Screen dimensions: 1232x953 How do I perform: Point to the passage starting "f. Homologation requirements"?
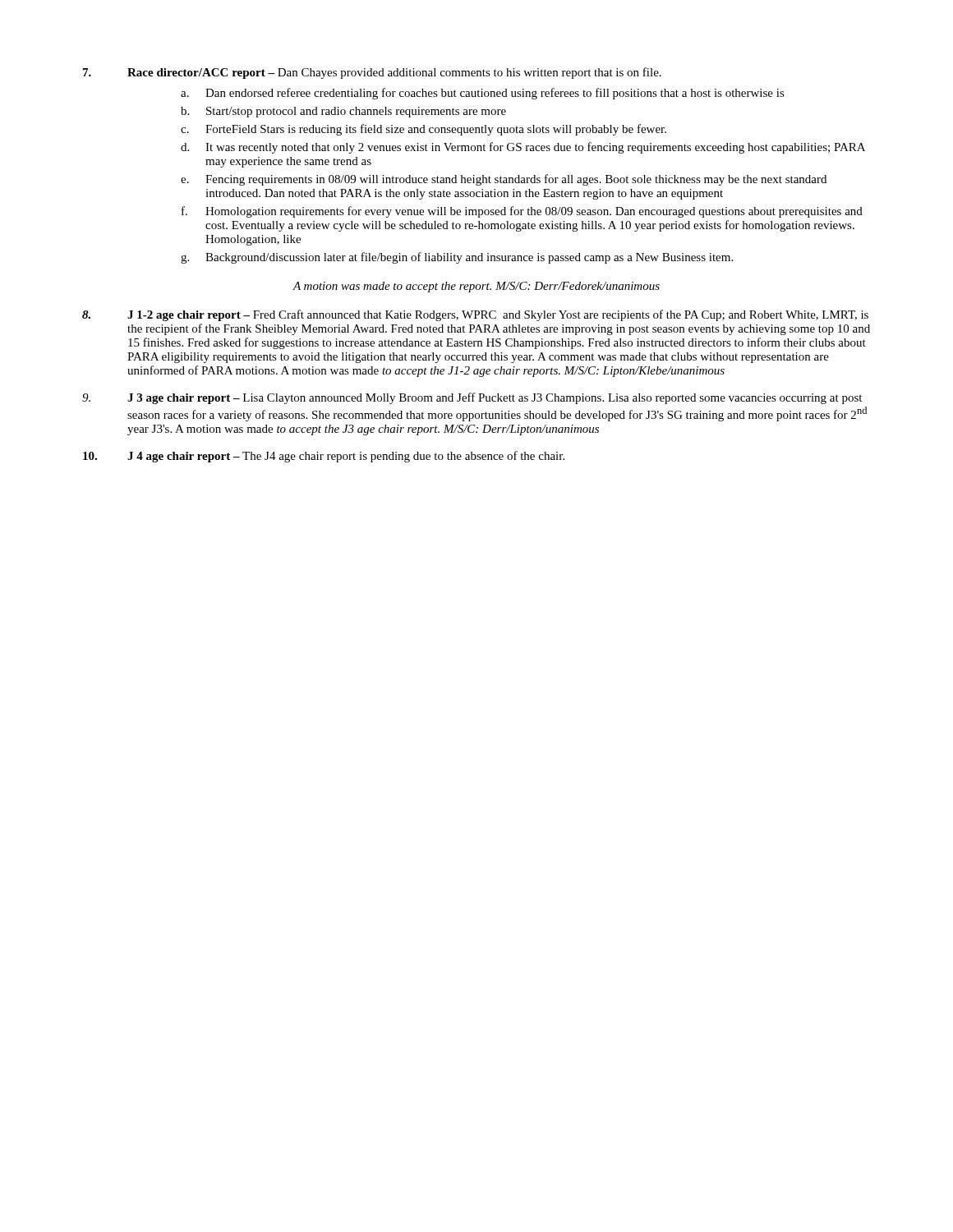(x=526, y=225)
